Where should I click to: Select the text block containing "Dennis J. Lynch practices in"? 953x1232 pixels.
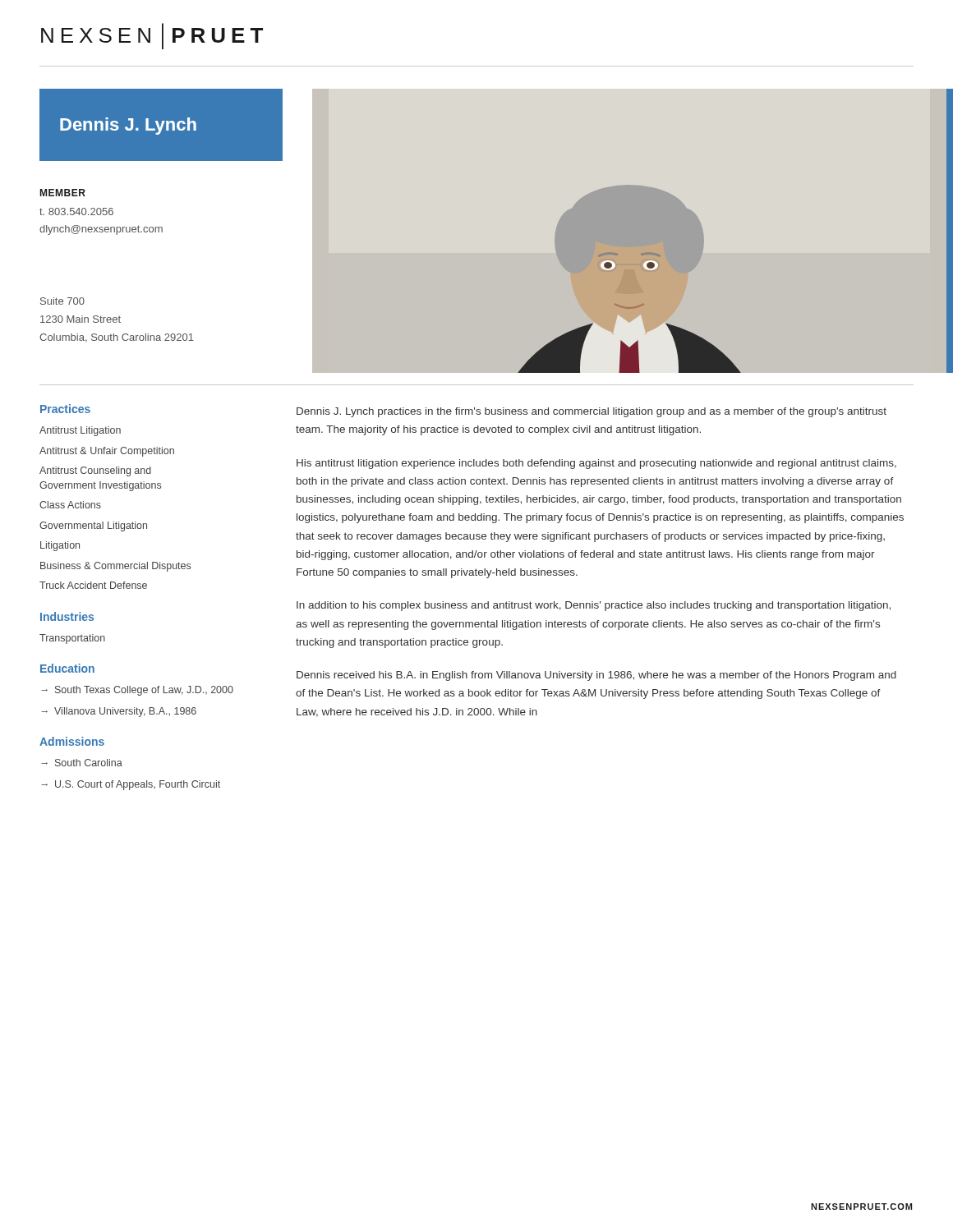pyautogui.click(x=591, y=420)
